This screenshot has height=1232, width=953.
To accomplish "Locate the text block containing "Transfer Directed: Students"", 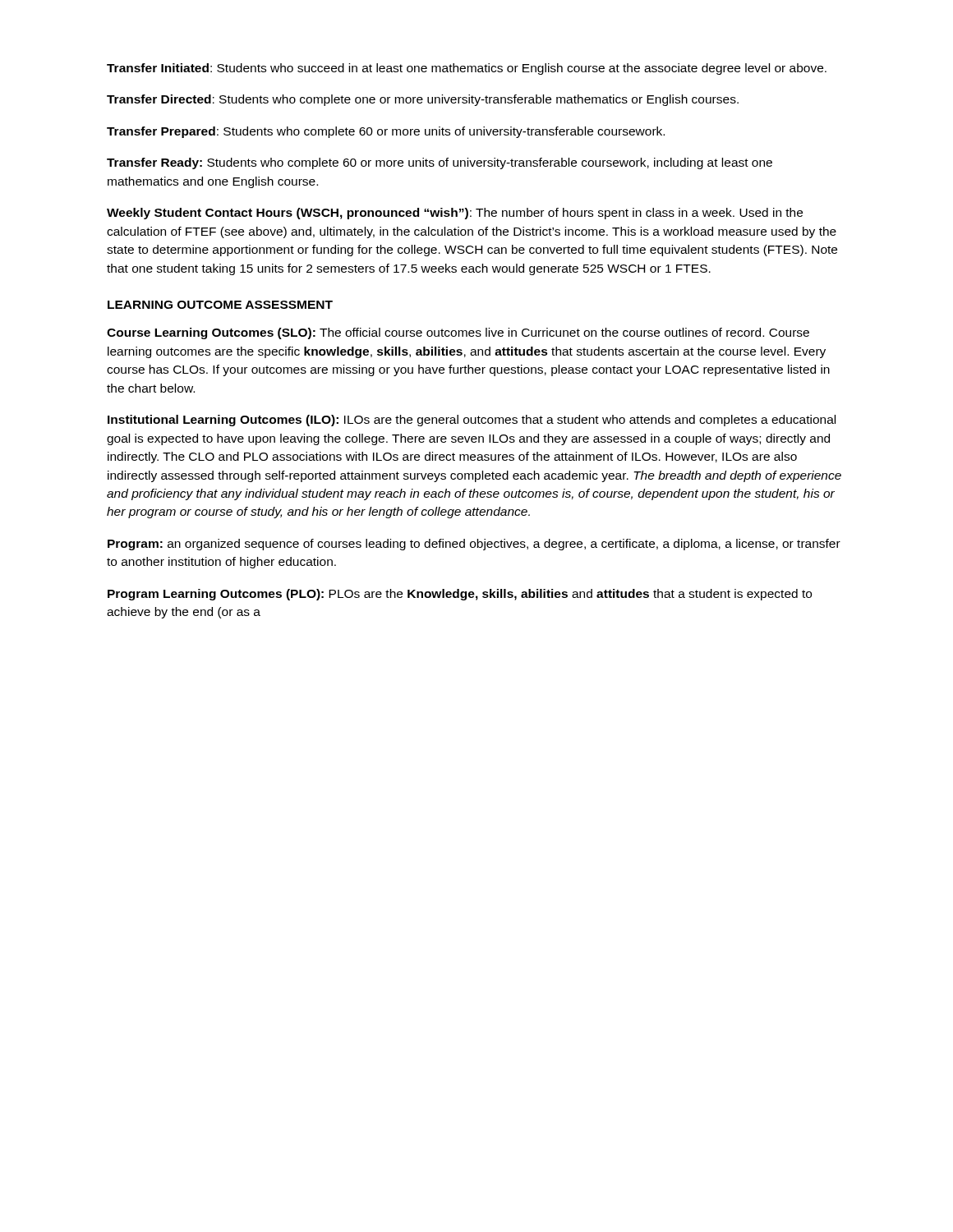I will 423,99.
